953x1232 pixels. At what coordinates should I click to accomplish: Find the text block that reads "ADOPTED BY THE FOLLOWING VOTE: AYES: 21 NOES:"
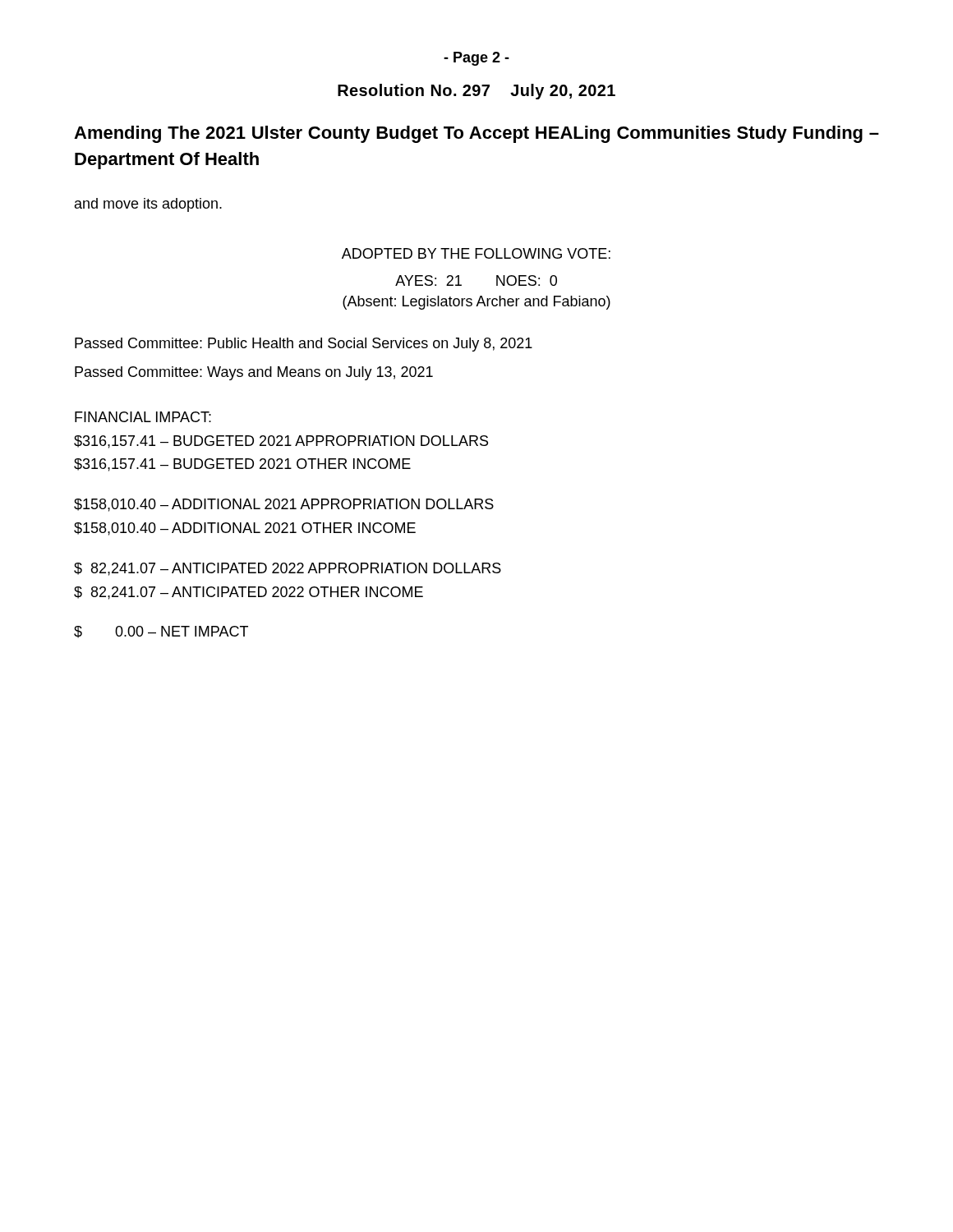coord(476,253)
